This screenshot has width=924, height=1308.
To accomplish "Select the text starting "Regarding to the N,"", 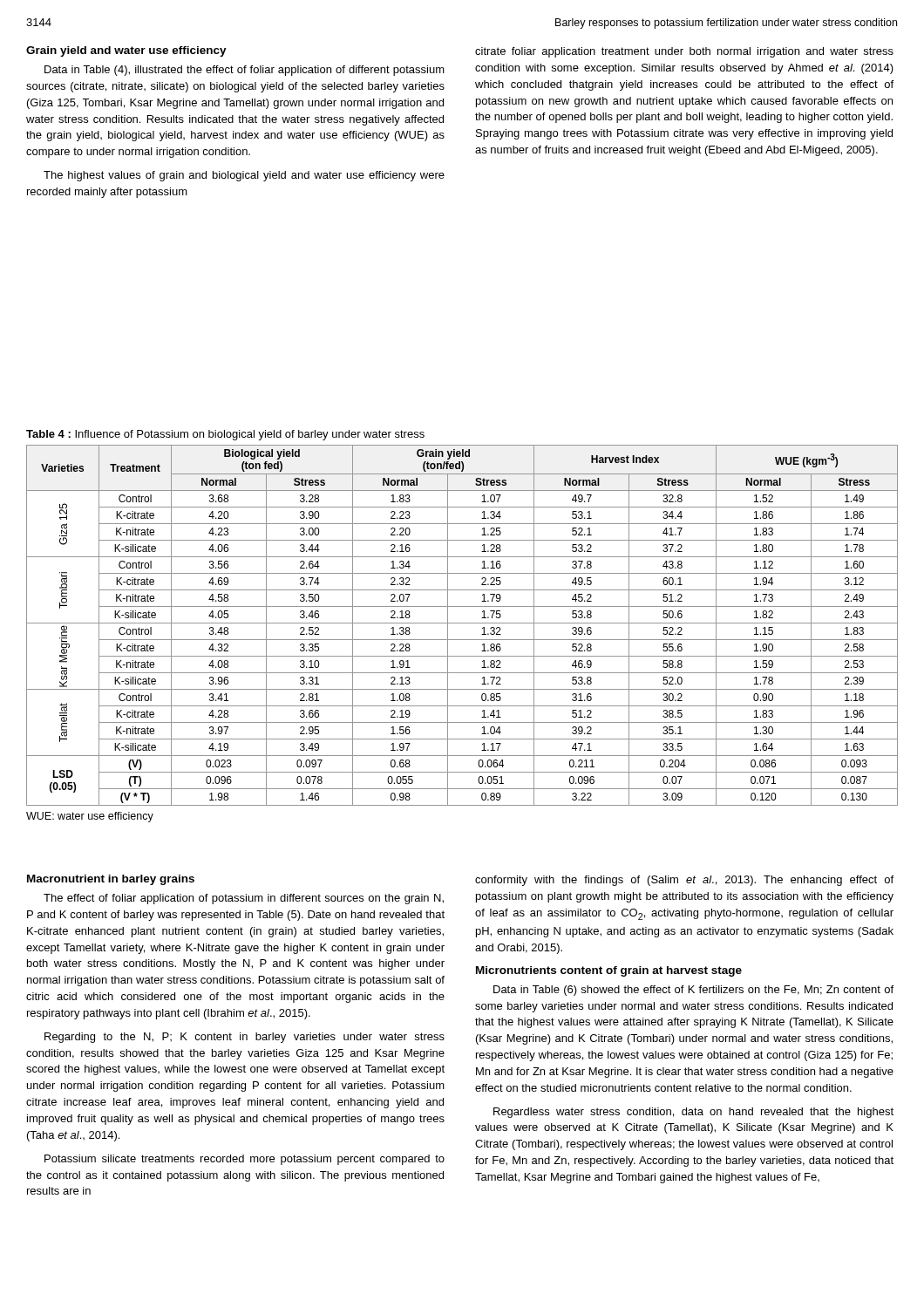I will coord(235,1086).
